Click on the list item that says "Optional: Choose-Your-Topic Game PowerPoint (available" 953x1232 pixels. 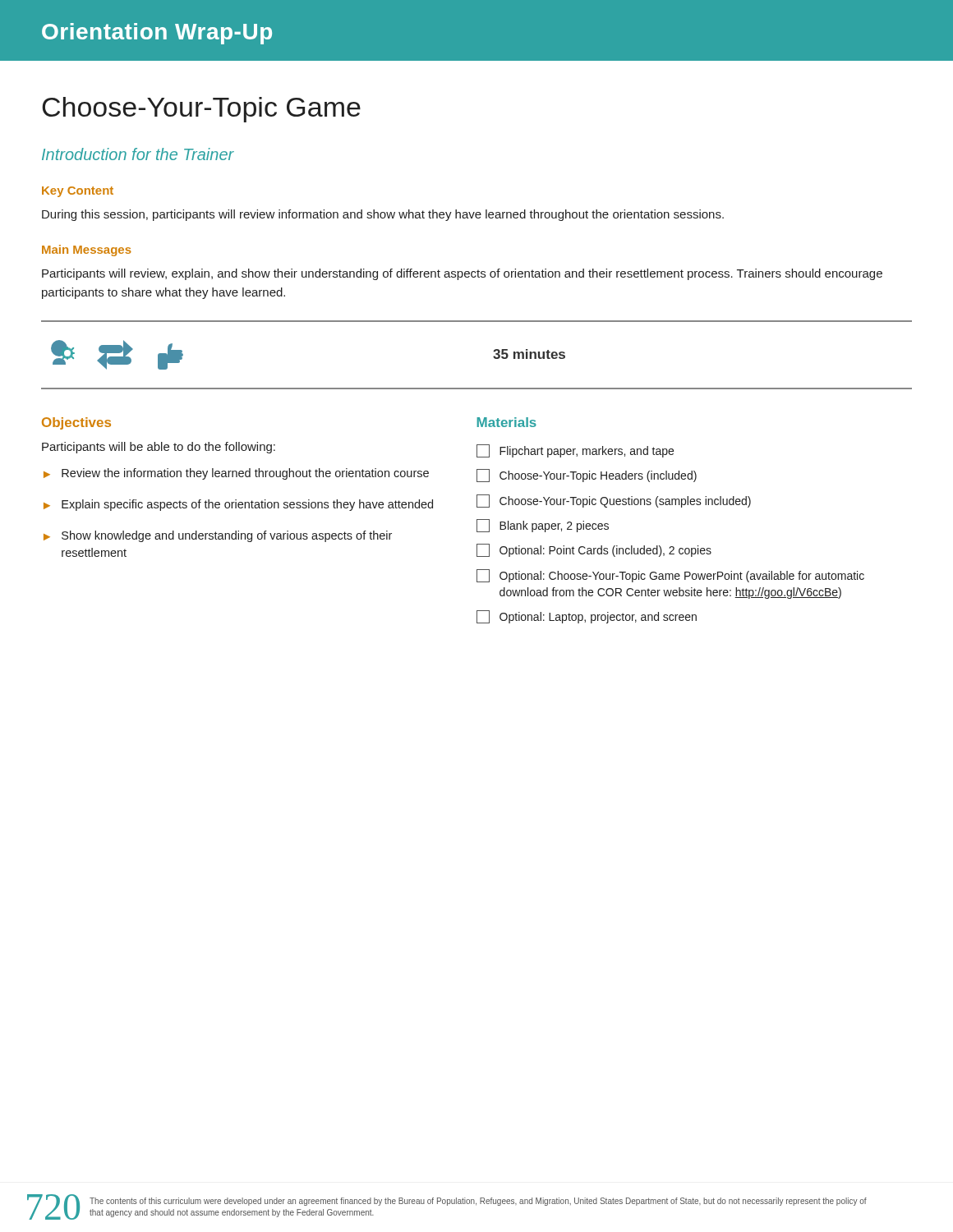click(x=694, y=584)
